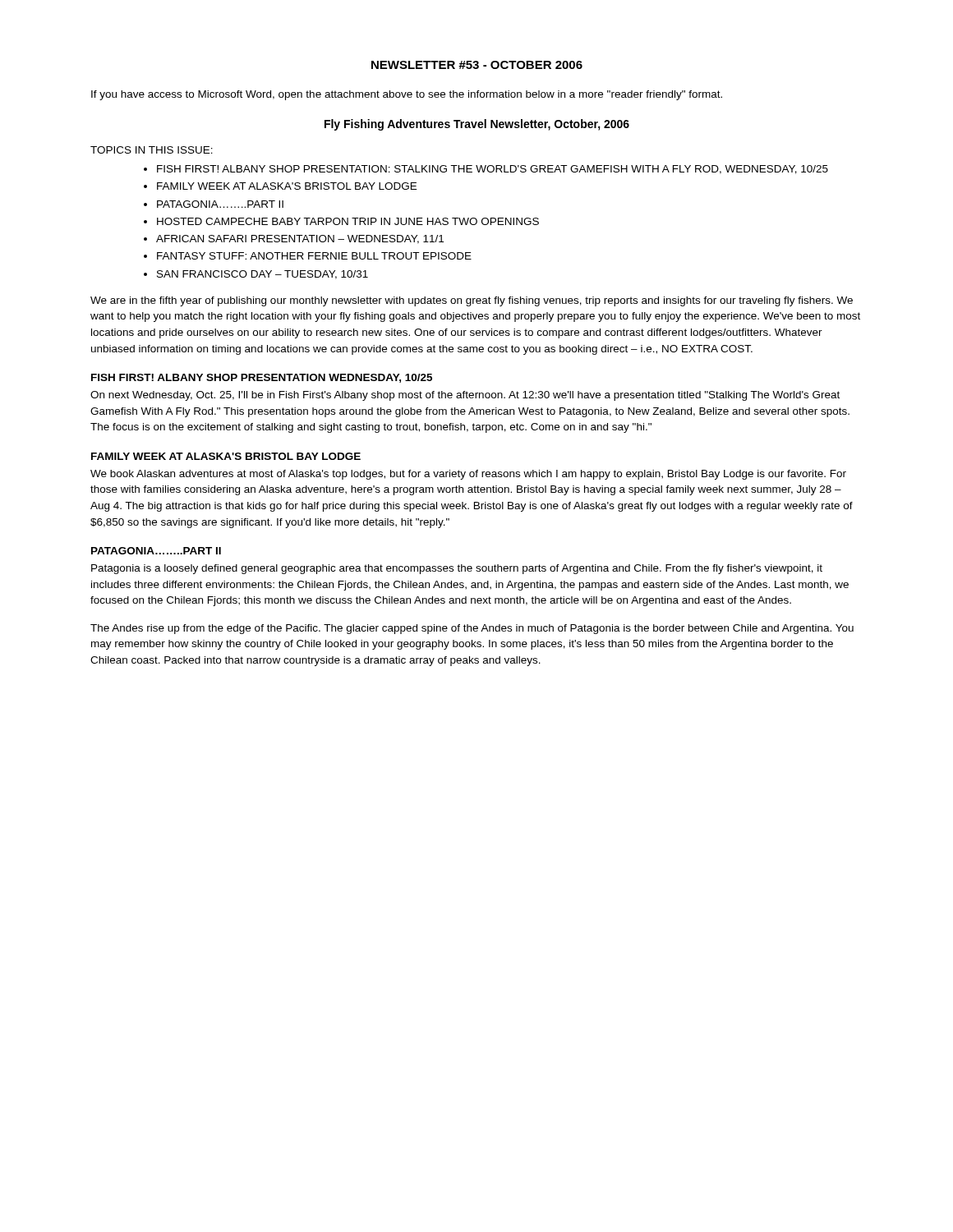Locate the region starting "FANTASY STUFF: ANOTHER FERNIE BULL TROUT EPISODE"
953x1232 pixels.
point(314,256)
